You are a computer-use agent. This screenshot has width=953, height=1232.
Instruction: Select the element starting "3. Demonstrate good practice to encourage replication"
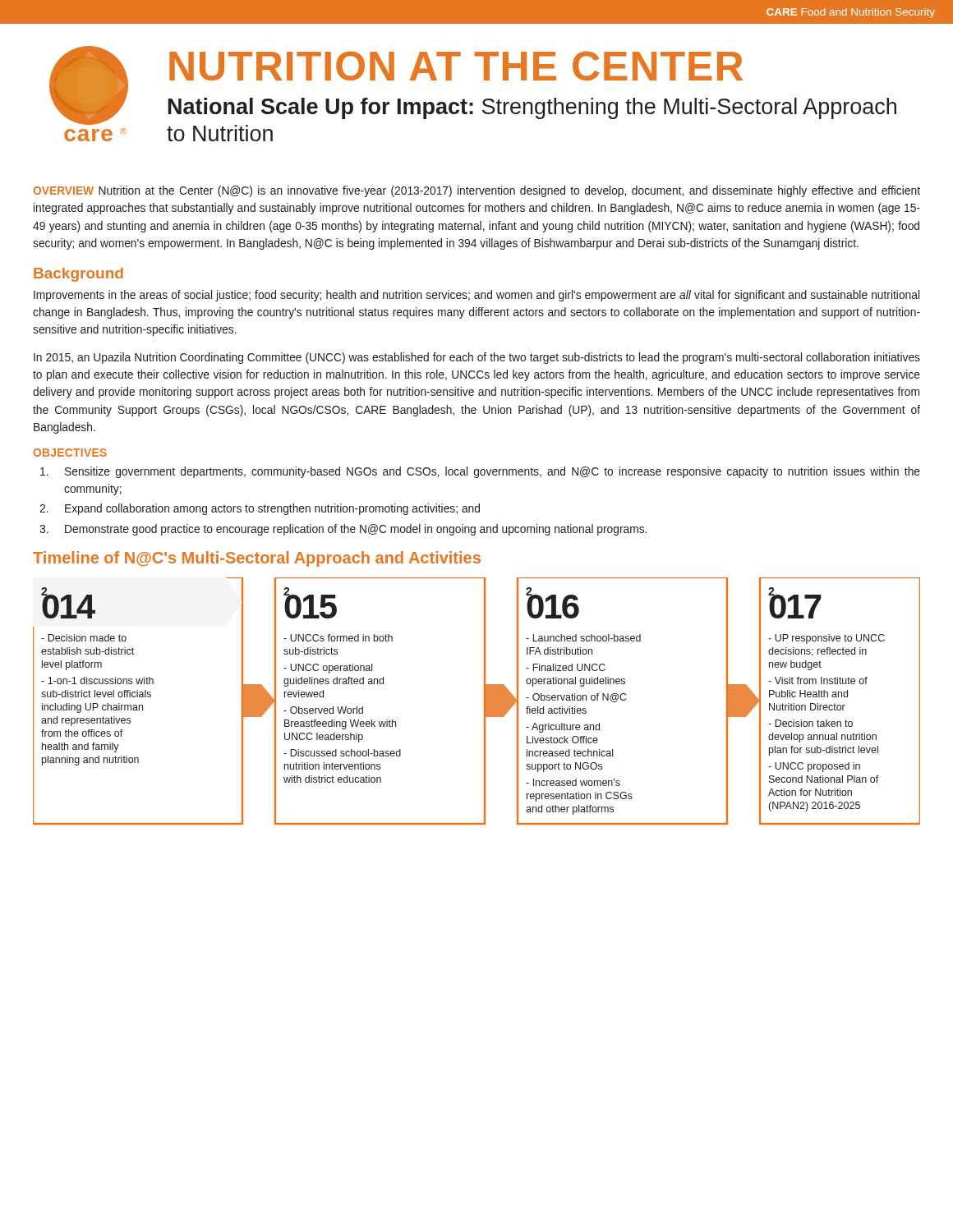tap(340, 529)
